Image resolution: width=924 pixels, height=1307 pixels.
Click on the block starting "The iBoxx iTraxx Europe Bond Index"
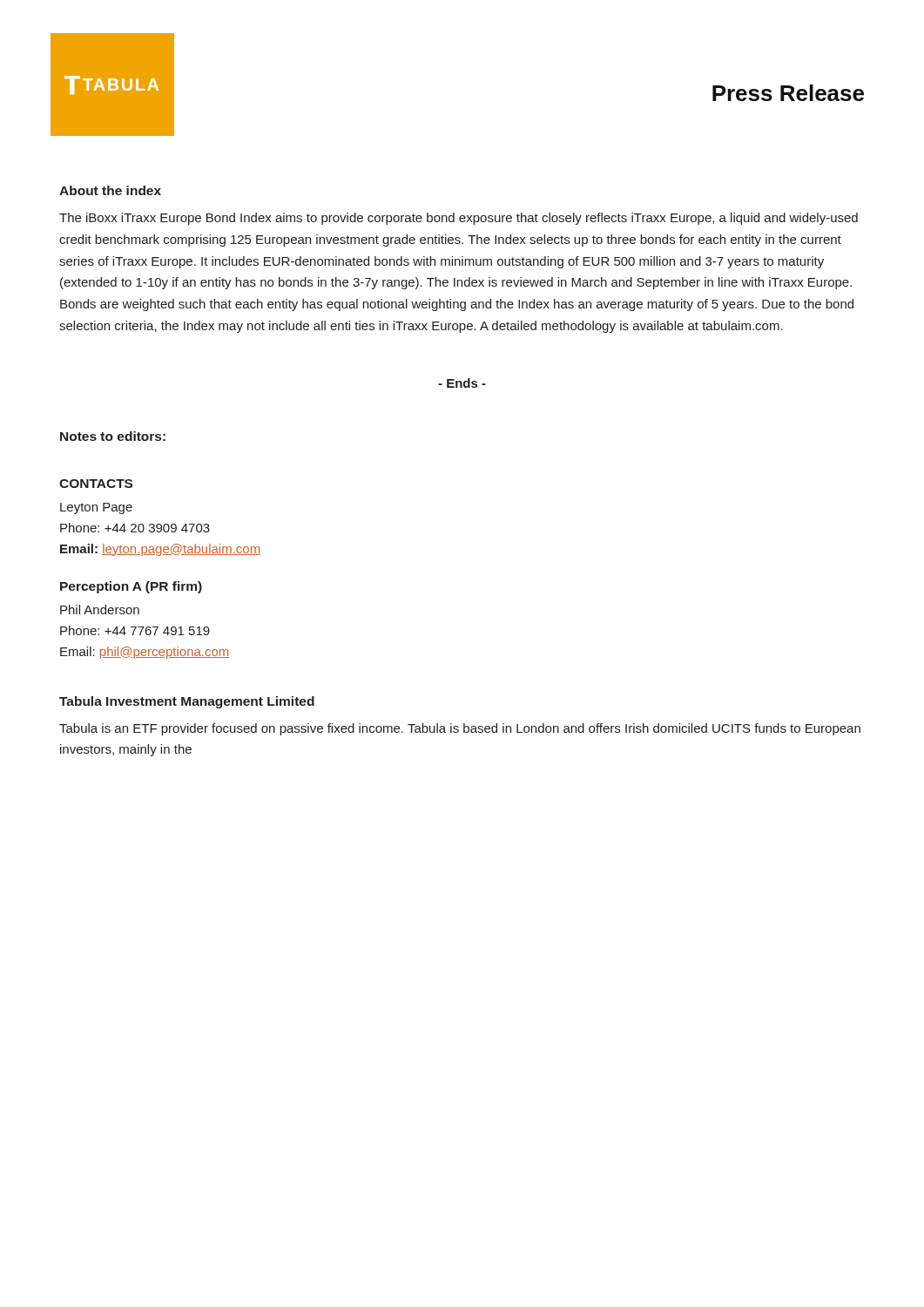(x=459, y=271)
